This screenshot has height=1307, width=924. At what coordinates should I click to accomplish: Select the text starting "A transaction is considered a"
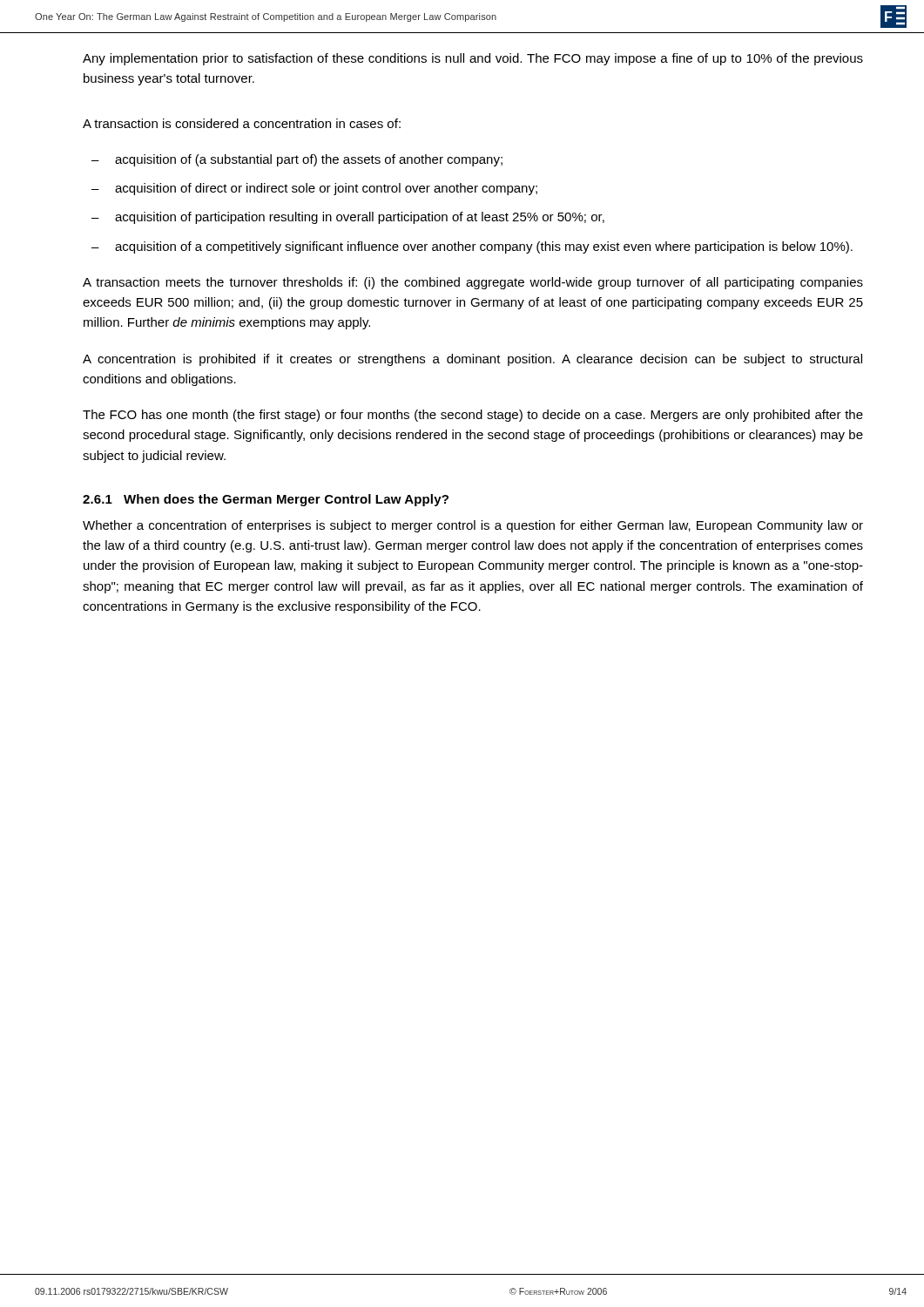(x=242, y=123)
